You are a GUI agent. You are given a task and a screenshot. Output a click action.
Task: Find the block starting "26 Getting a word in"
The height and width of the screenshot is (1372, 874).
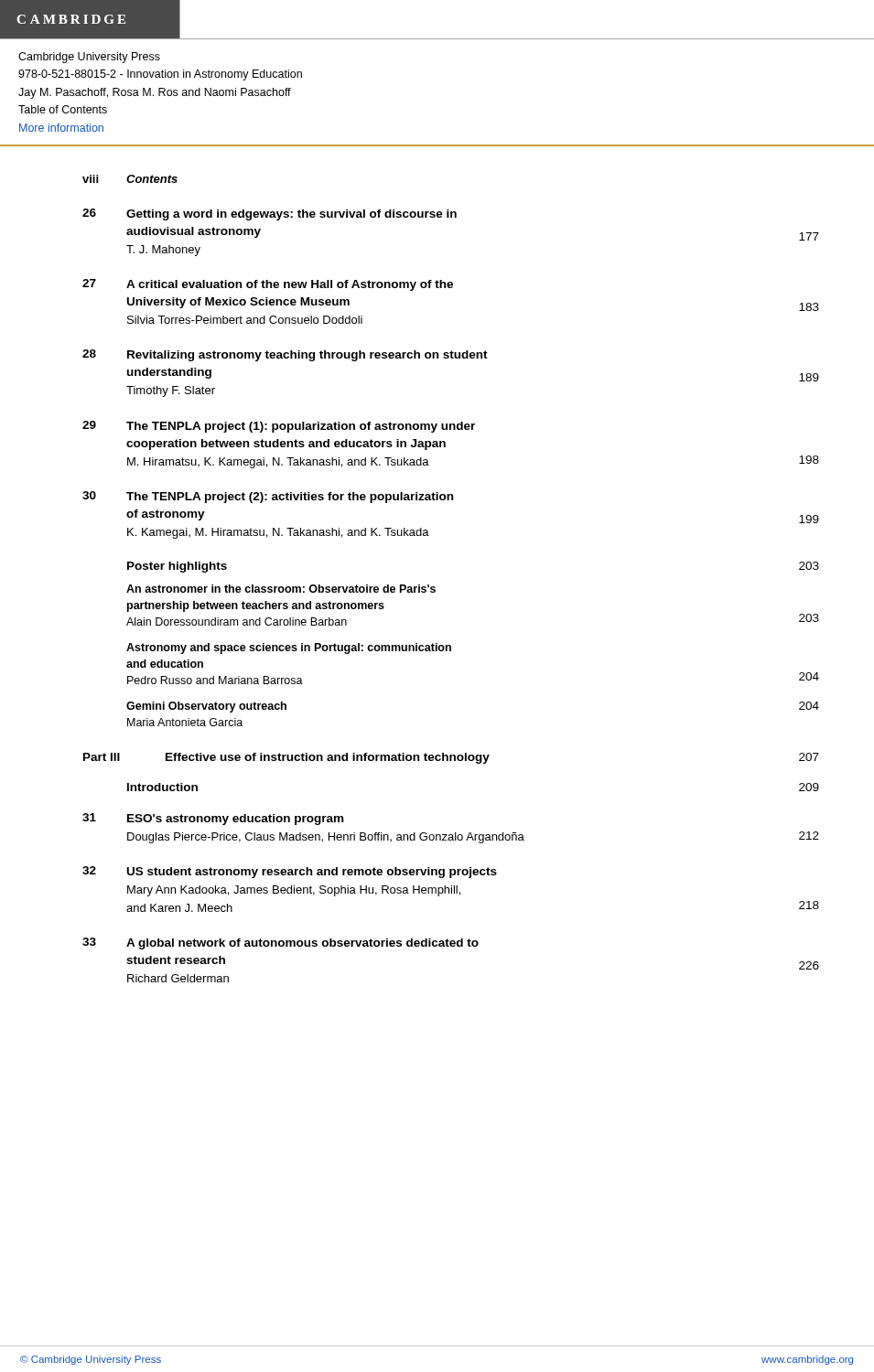click(x=270, y=214)
